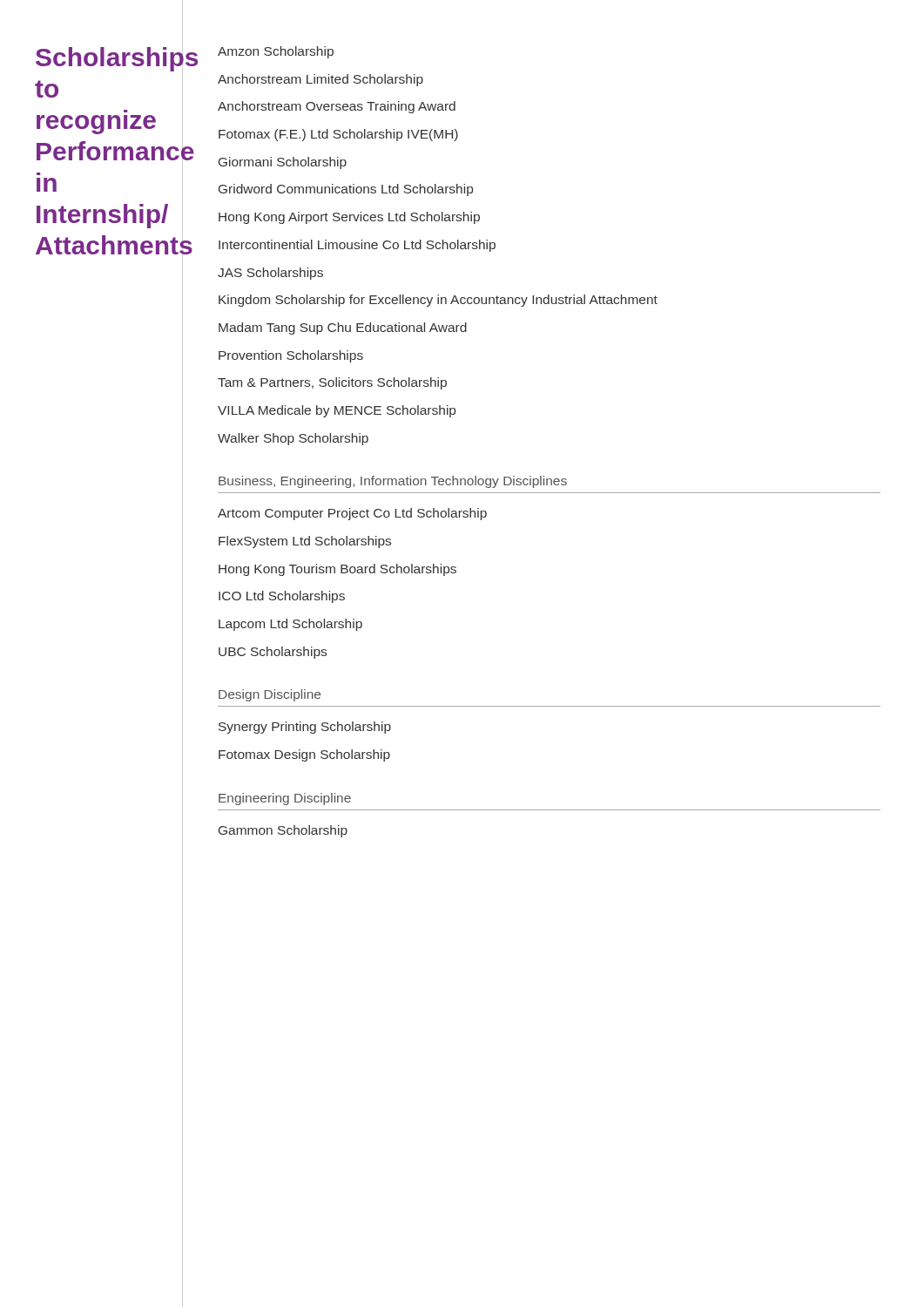The height and width of the screenshot is (1307, 924).
Task: Find the list item that reads "Hong Kong Airport Services Ltd"
Action: (x=349, y=217)
